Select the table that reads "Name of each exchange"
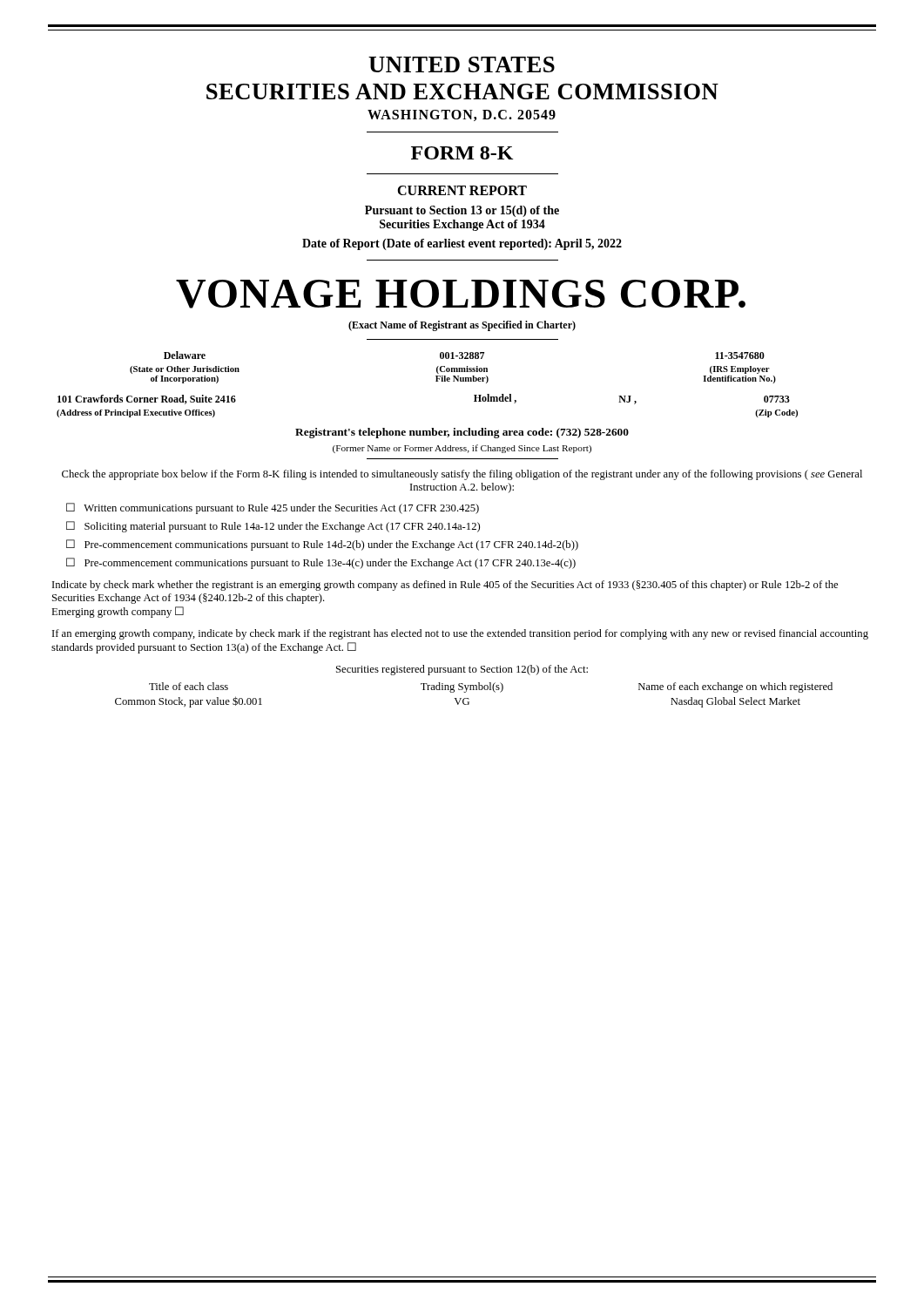This screenshot has width=924, height=1307. click(462, 695)
